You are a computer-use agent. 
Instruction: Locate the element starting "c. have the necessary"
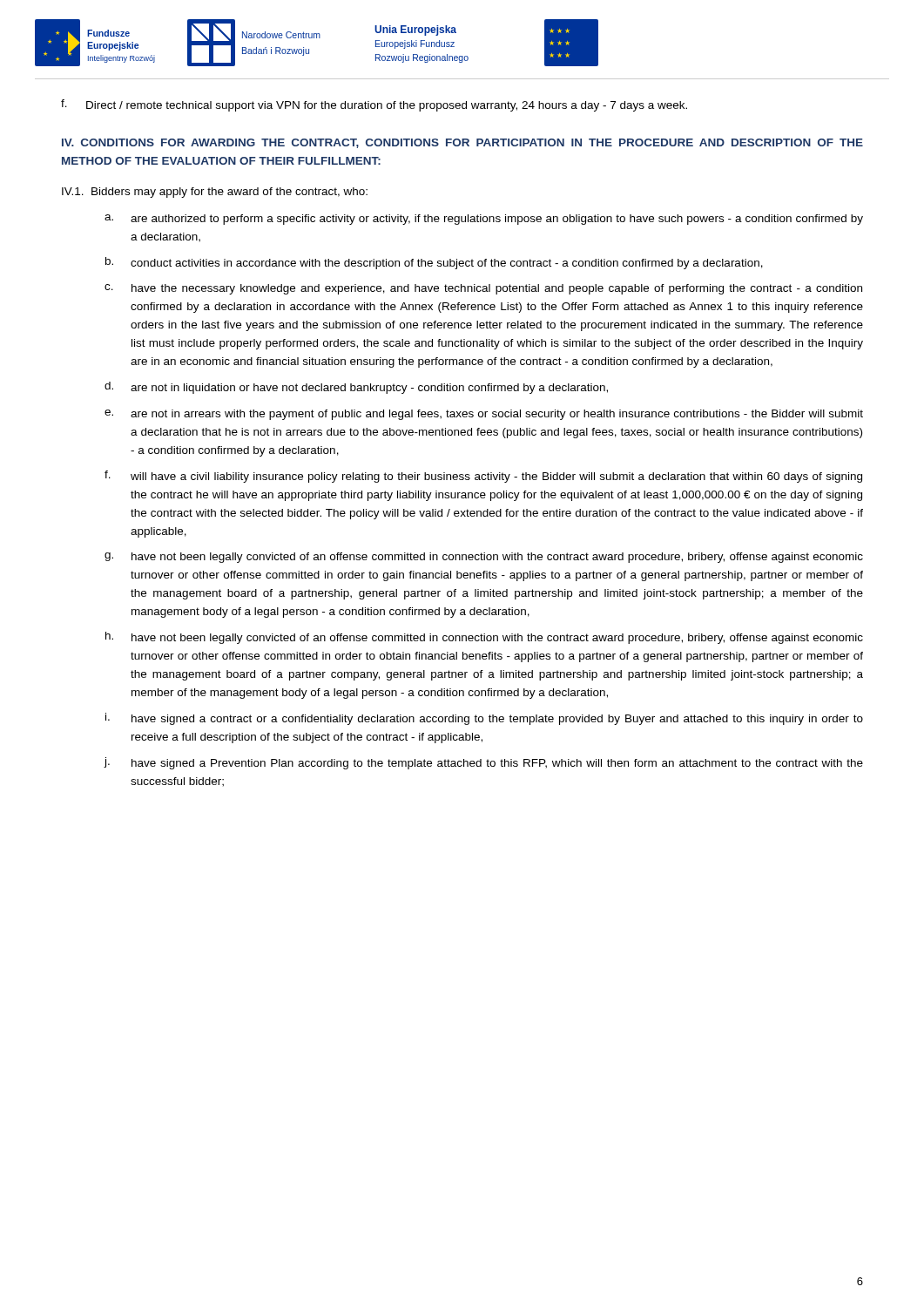click(x=484, y=326)
